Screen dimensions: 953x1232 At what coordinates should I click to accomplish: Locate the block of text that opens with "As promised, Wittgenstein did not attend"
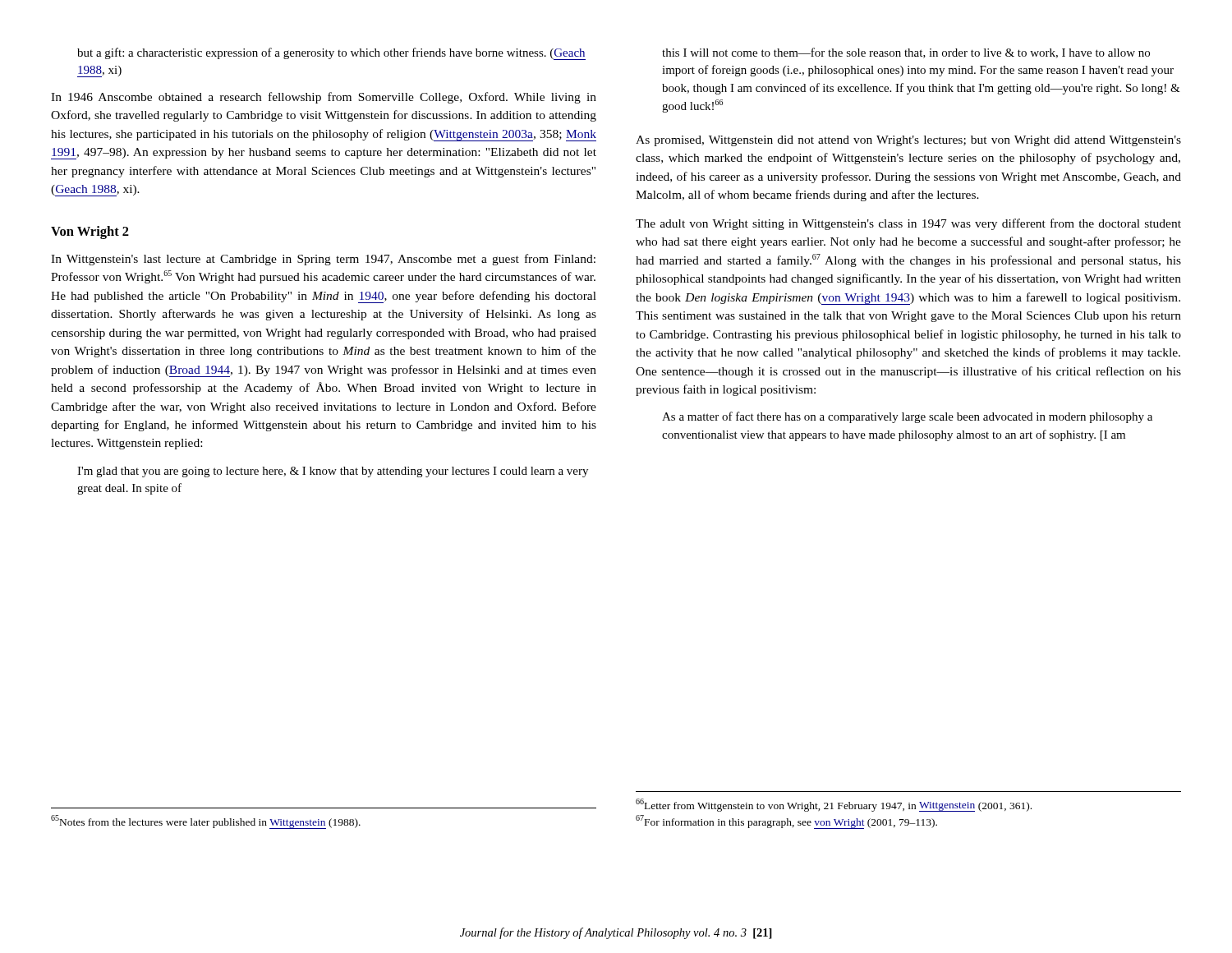point(908,167)
